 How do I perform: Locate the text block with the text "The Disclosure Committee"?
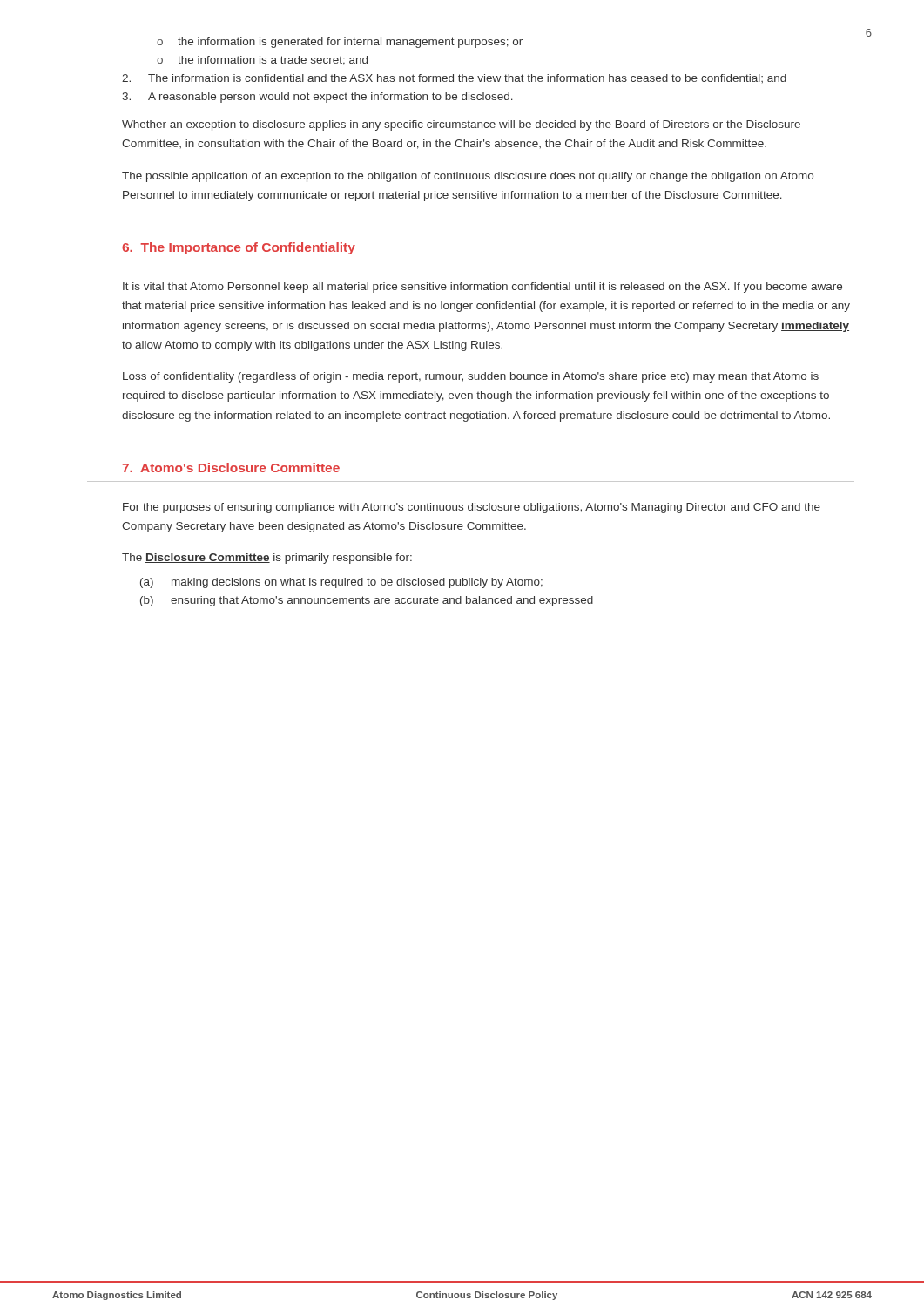pyautogui.click(x=267, y=558)
